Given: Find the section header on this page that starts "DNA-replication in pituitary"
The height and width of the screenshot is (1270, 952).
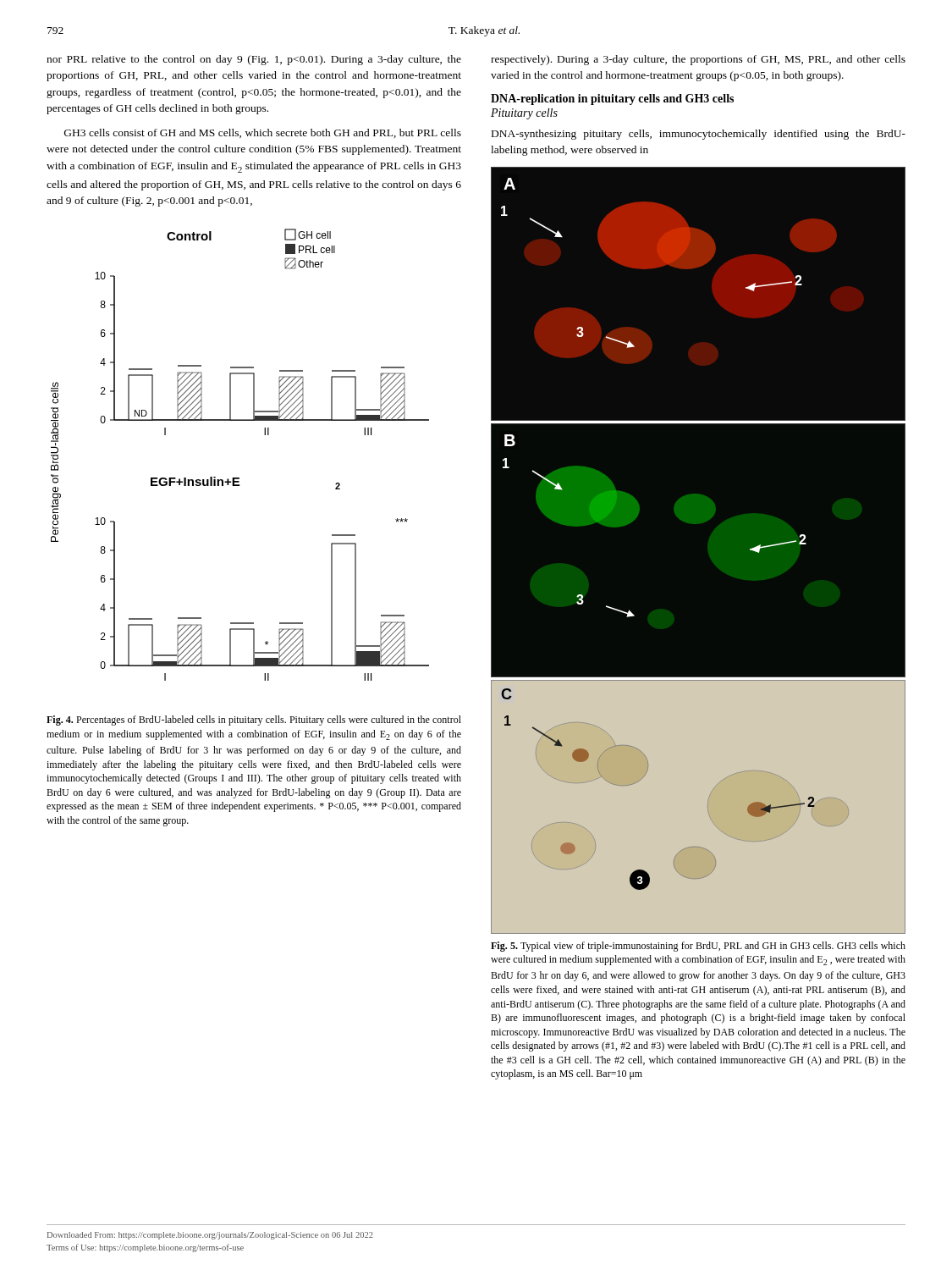Looking at the screenshot, I should click(612, 99).
